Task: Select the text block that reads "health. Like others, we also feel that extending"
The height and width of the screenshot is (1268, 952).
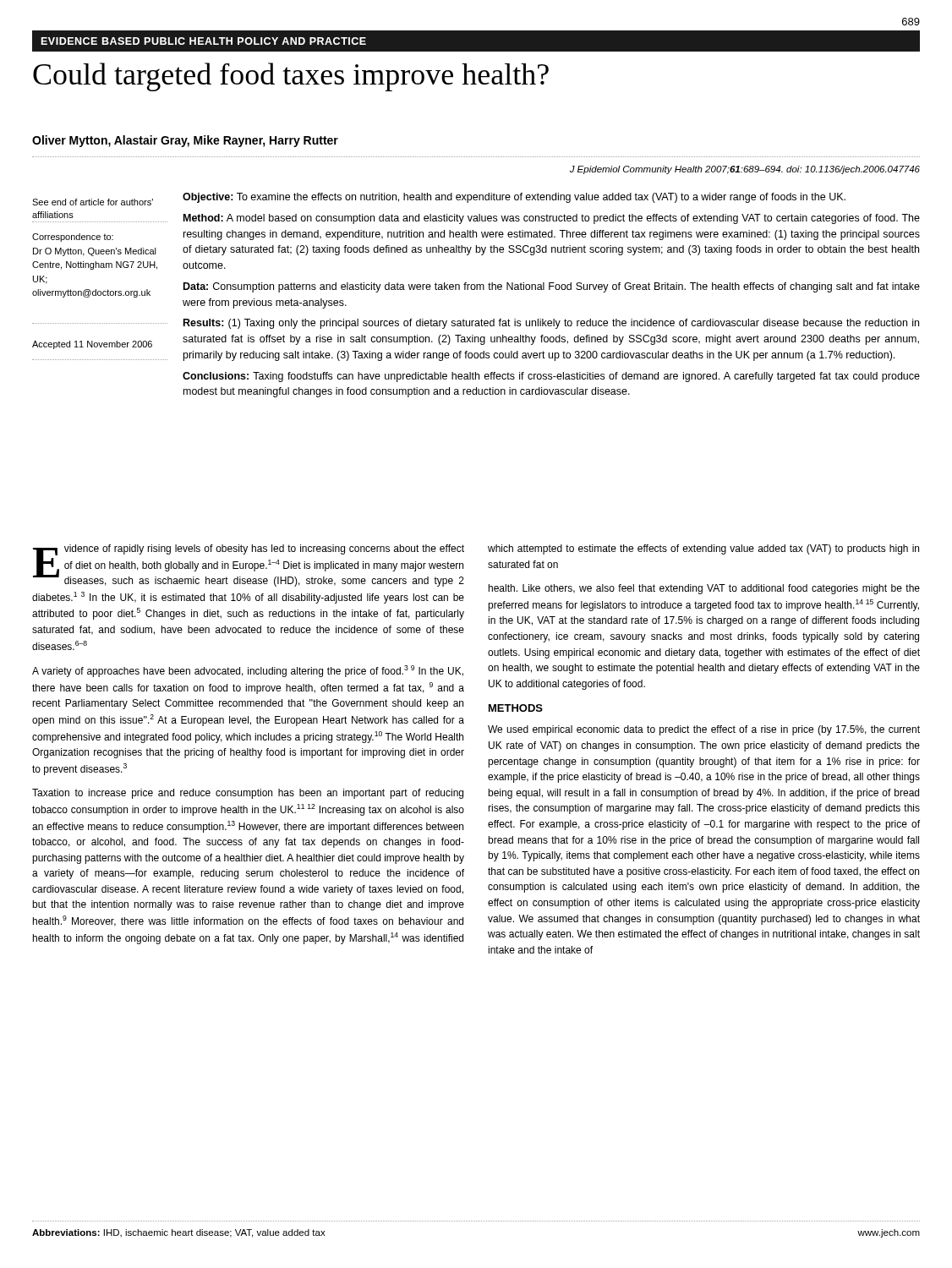Action: [704, 636]
